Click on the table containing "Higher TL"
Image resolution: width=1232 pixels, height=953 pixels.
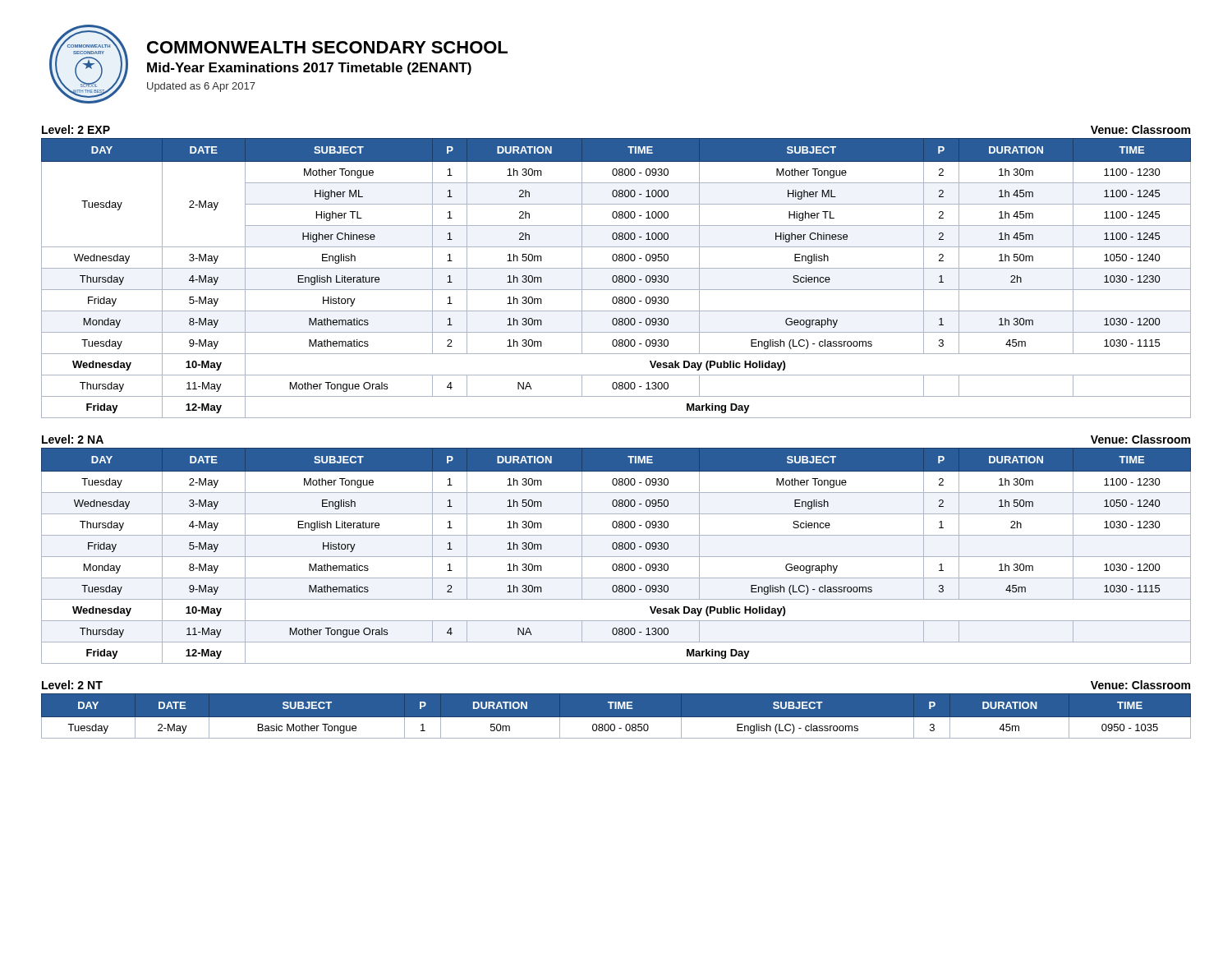tap(616, 278)
